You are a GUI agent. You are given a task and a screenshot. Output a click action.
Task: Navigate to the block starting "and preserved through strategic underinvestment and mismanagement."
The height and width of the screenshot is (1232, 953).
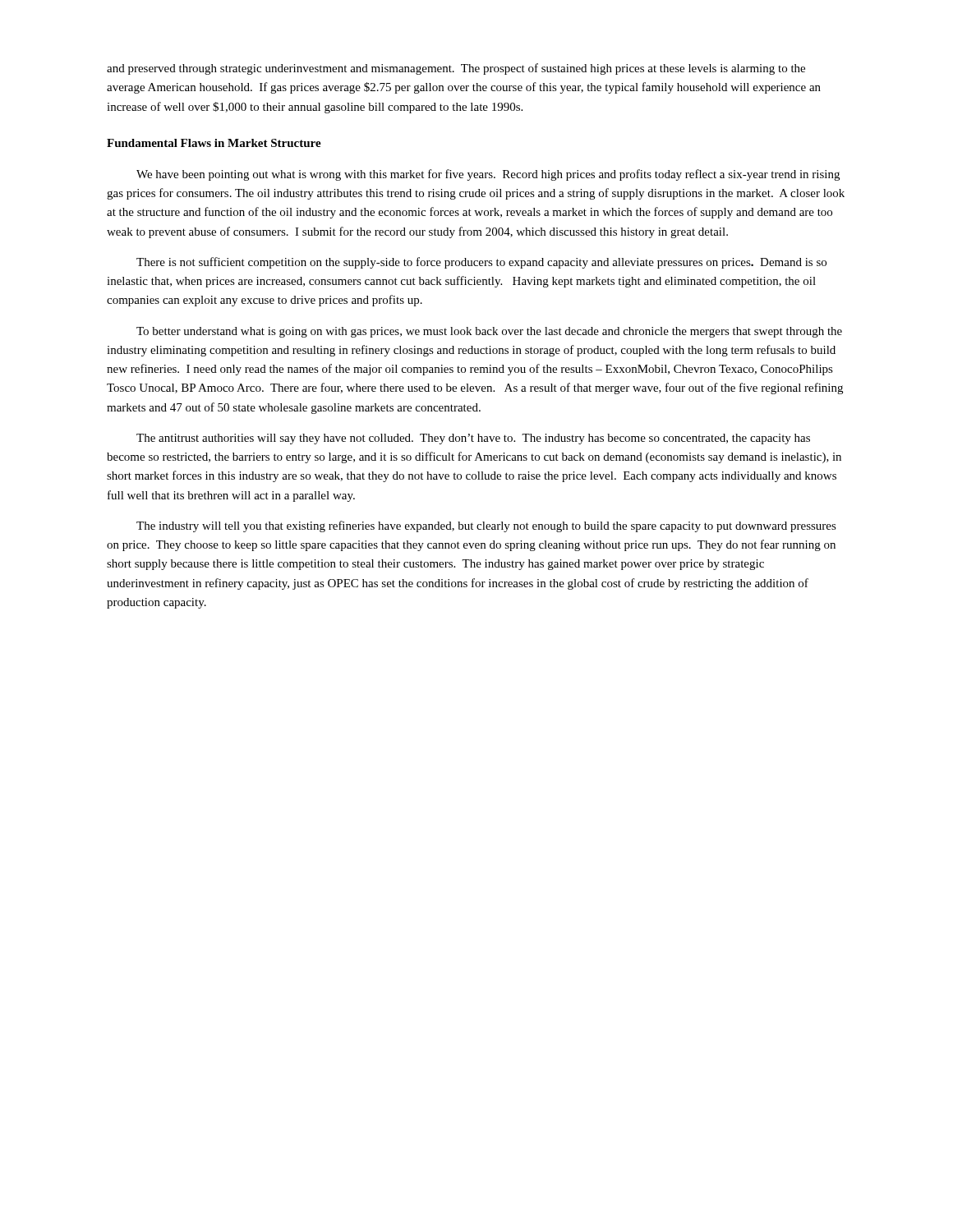pos(476,88)
